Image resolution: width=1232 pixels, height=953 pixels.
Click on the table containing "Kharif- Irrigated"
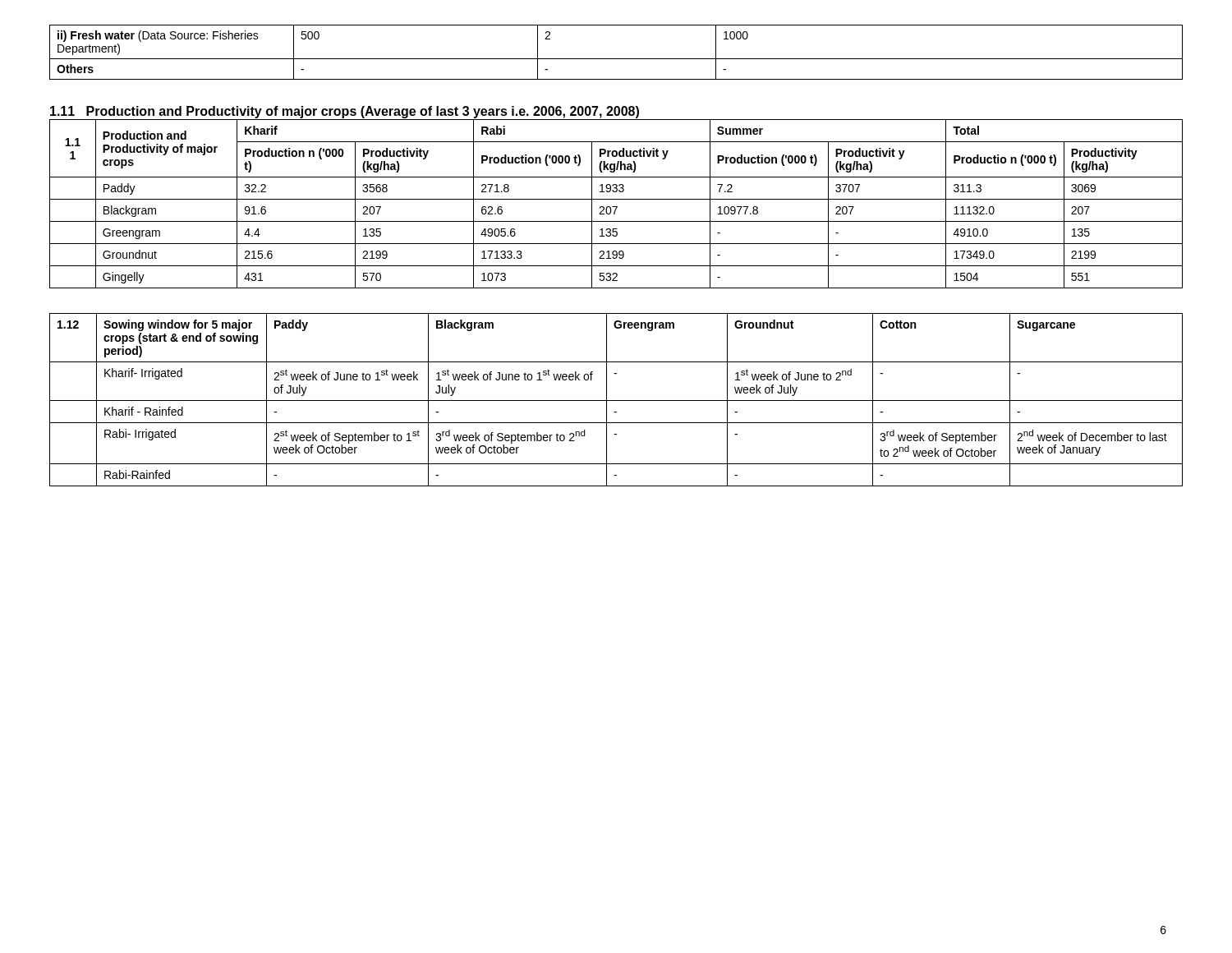coord(616,400)
